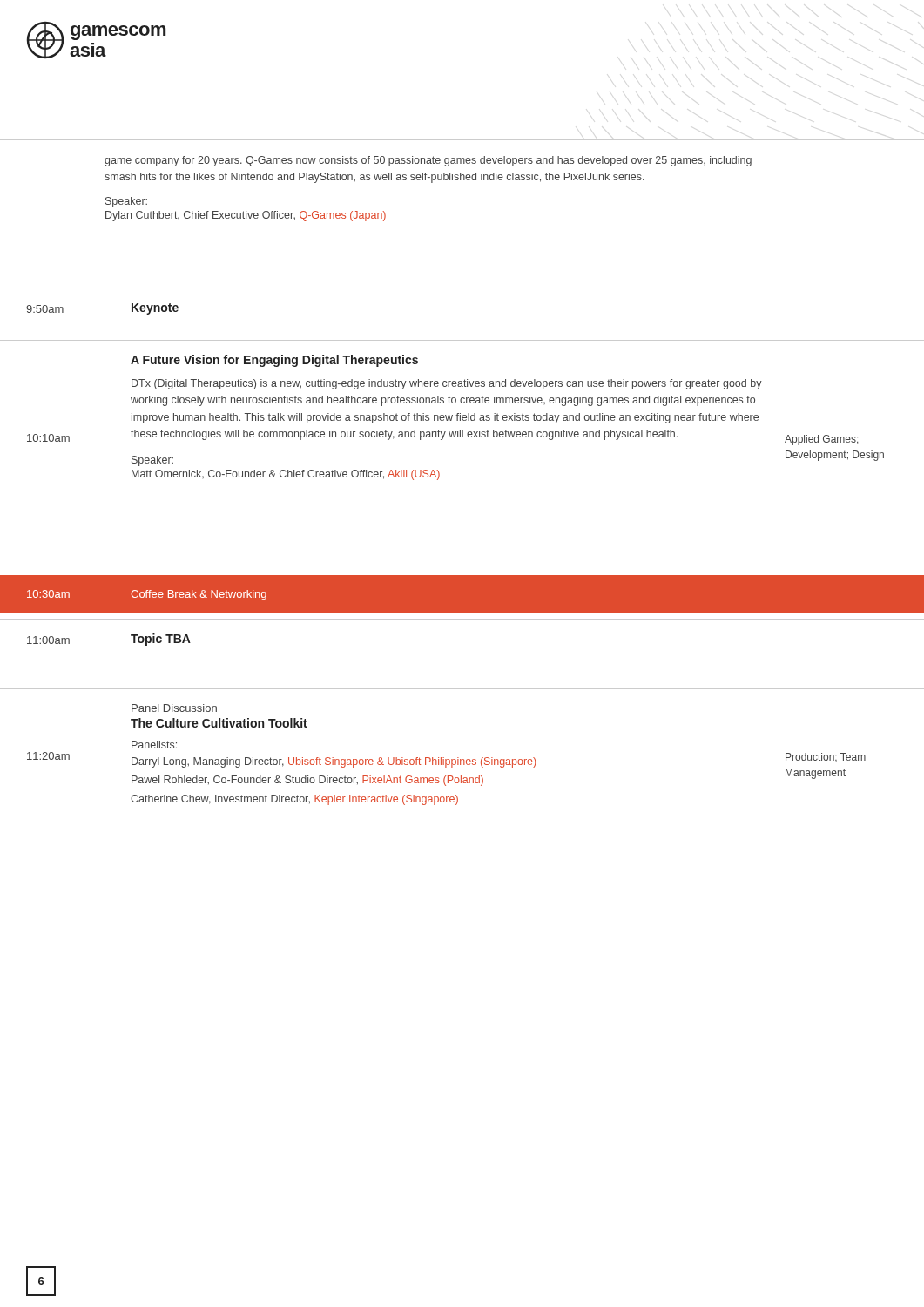Select the text block that reads "Applied Games; Development;"
The height and width of the screenshot is (1307, 924).
(x=835, y=447)
